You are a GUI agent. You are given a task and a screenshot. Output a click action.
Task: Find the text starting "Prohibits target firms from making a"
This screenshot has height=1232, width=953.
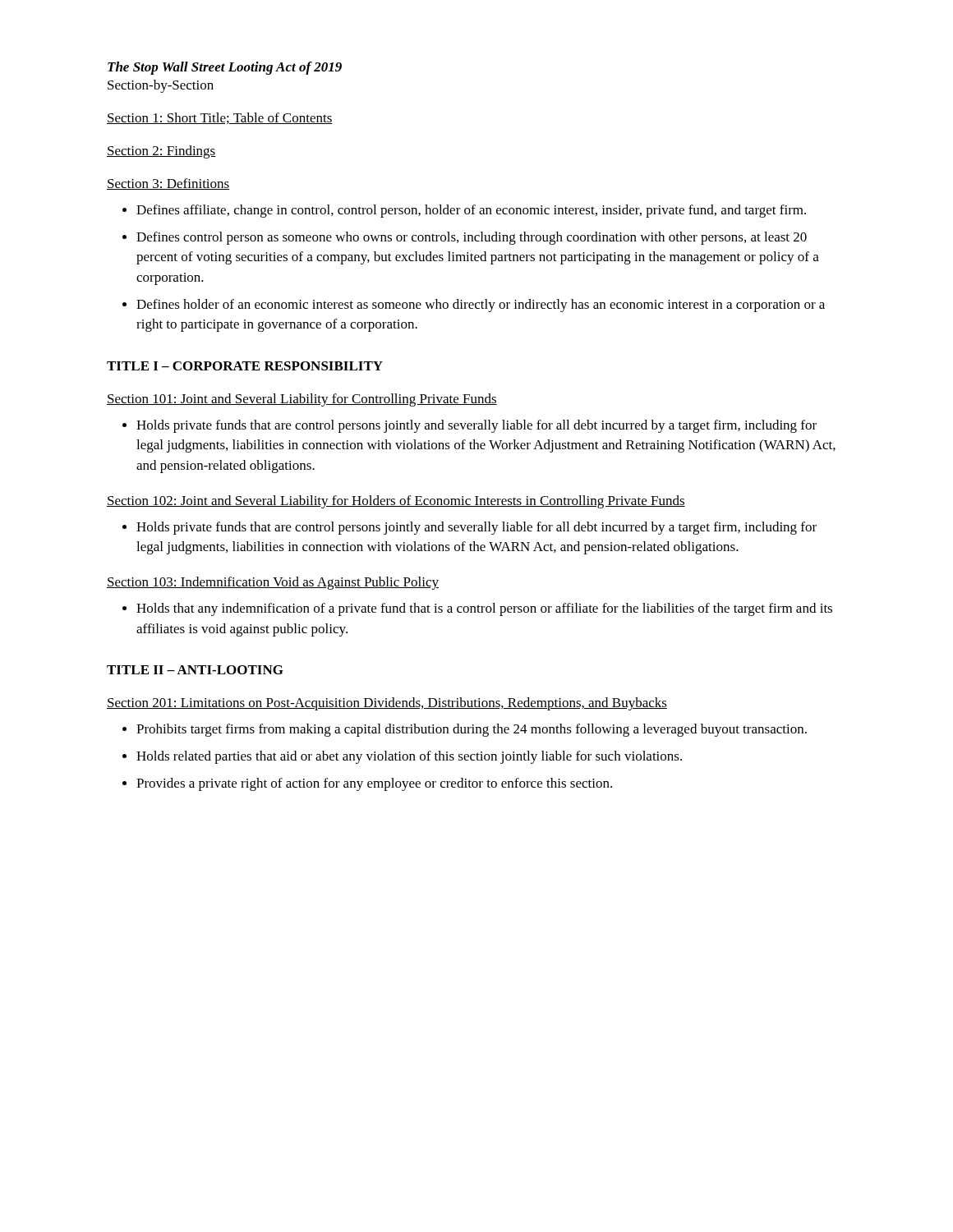476,757
